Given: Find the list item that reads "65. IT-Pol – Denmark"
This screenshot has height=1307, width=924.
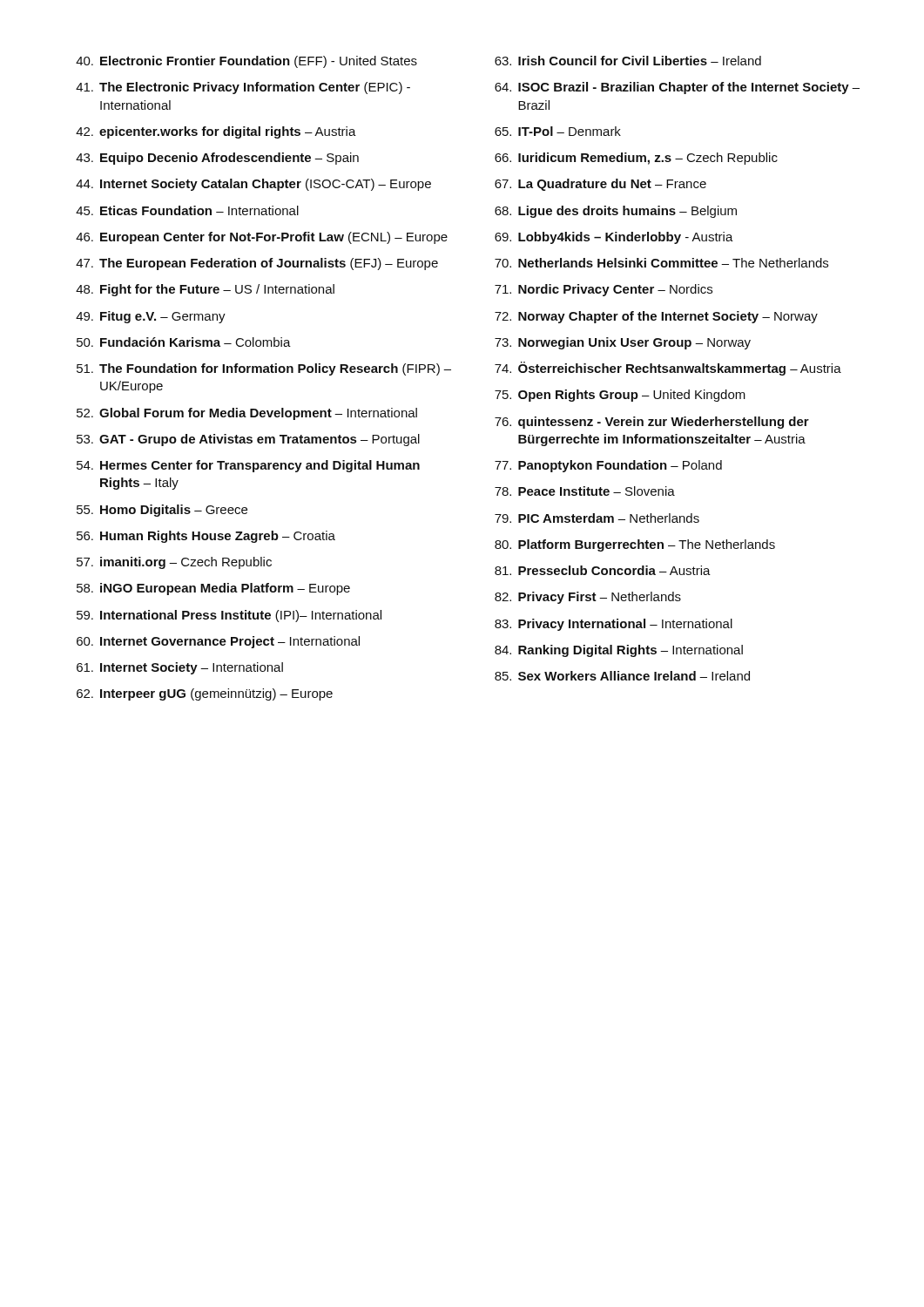Looking at the screenshot, I should [550, 131].
